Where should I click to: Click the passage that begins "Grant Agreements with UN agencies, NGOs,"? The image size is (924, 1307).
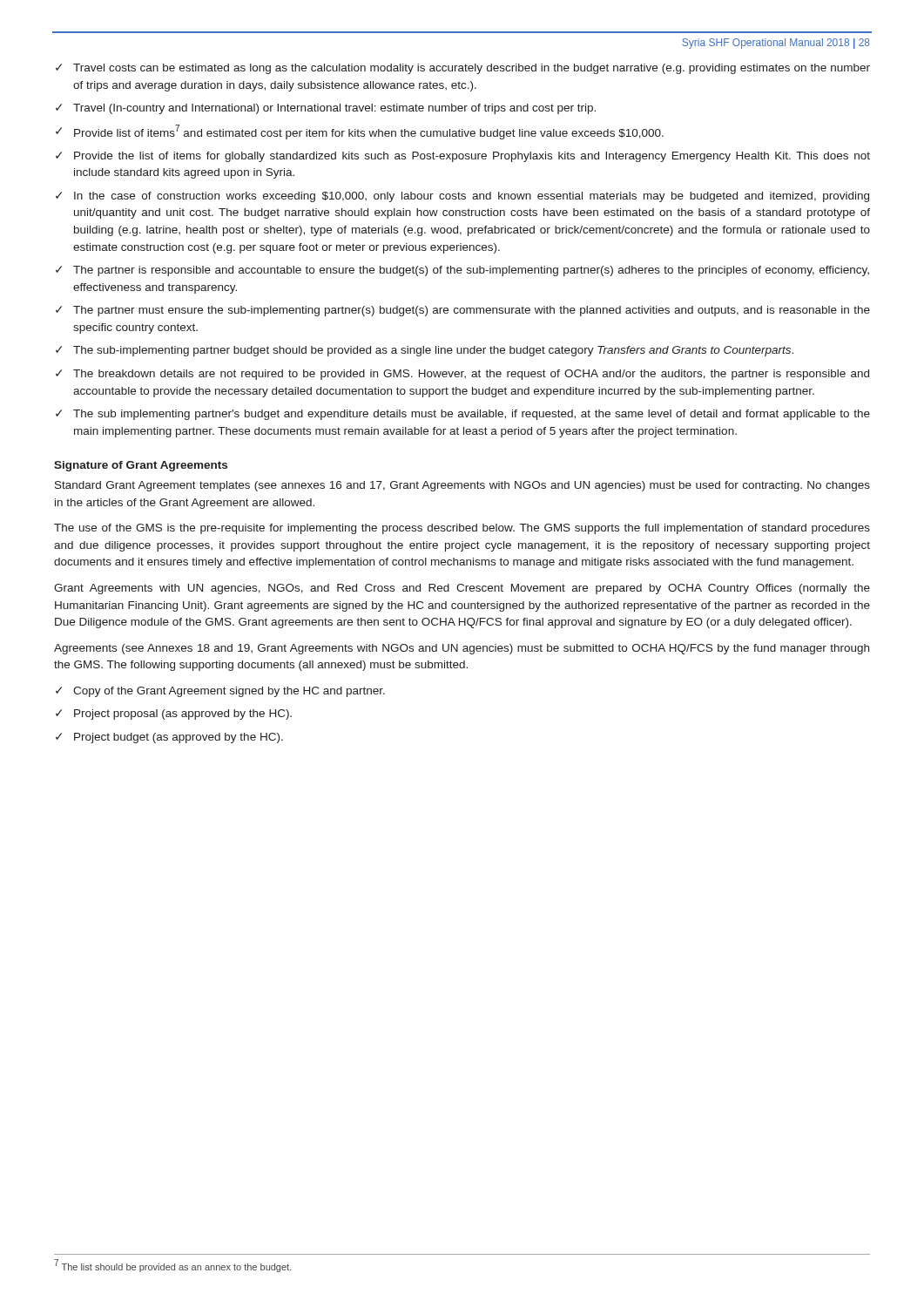click(462, 605)
